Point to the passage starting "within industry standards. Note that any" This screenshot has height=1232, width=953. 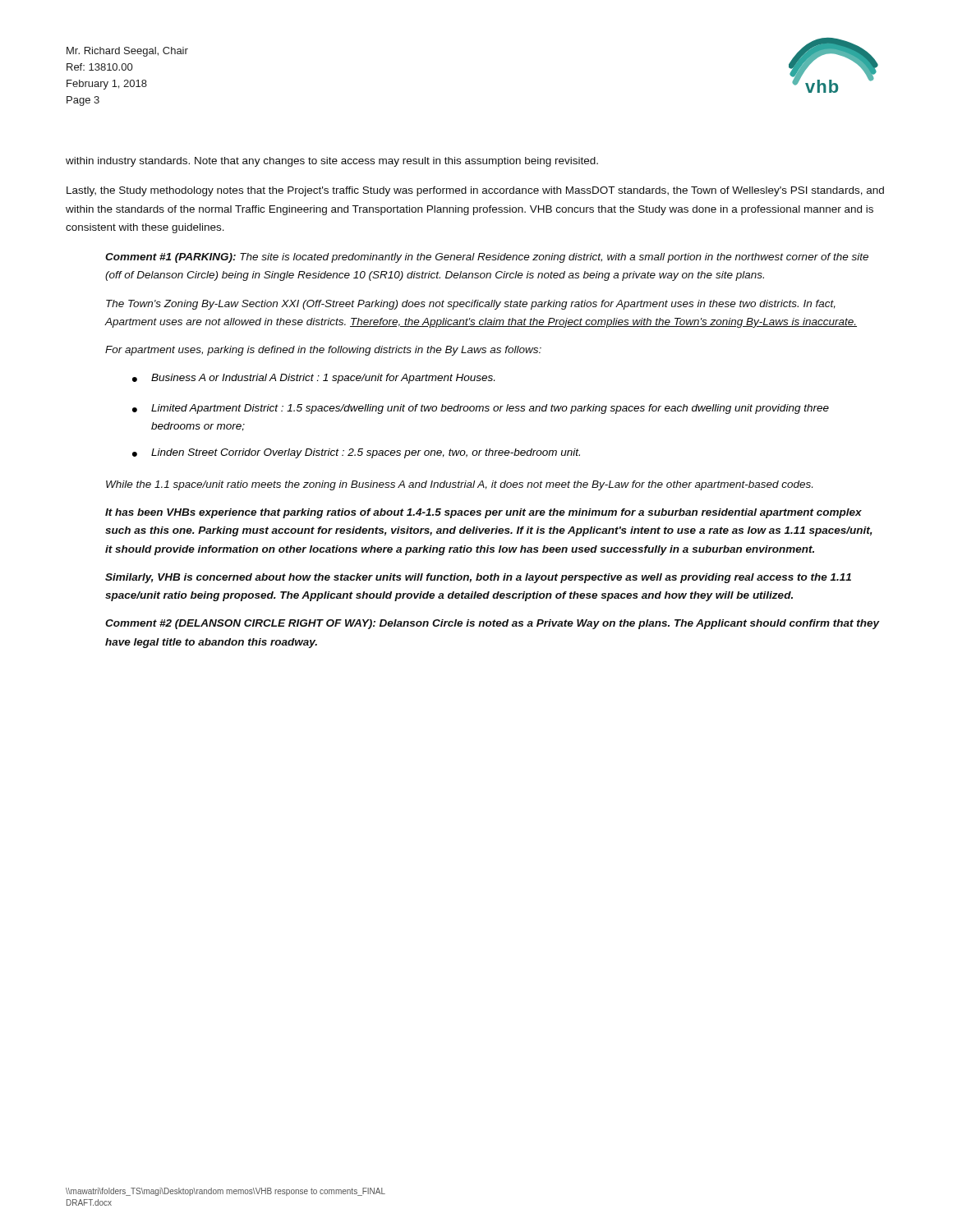point(332,161)
